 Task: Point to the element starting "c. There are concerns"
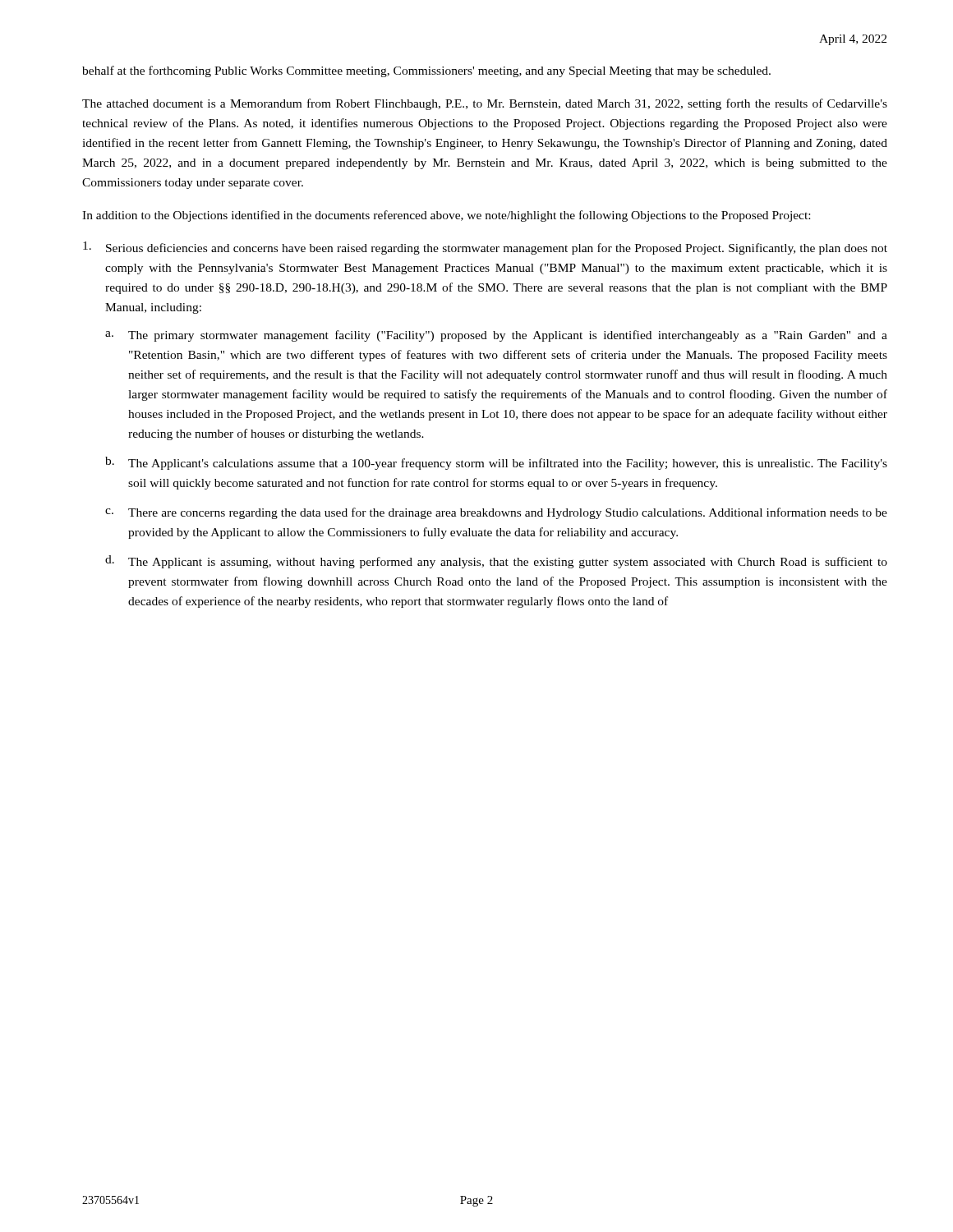[496, 523]
